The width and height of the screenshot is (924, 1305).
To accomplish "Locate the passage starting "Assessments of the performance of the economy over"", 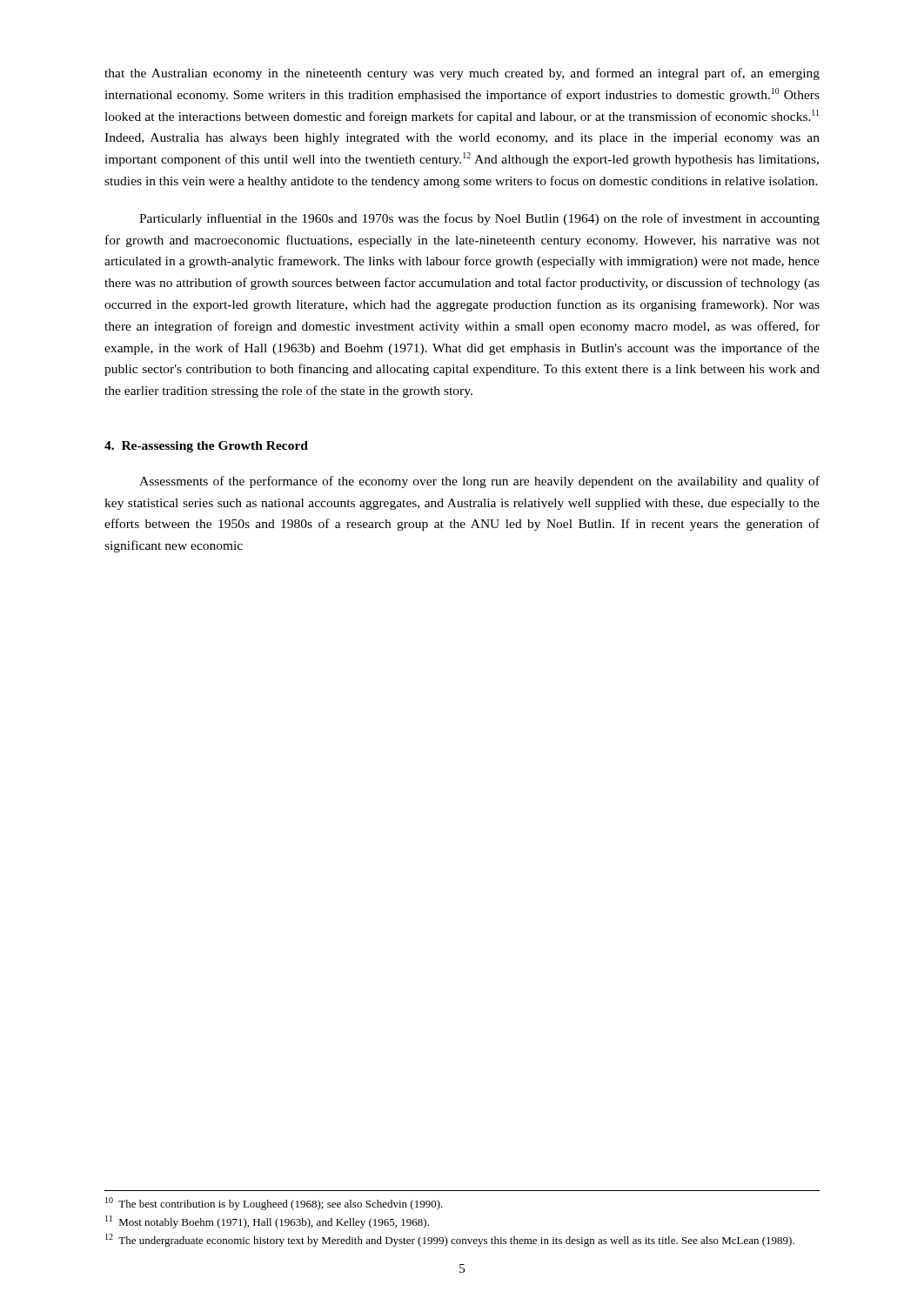I will (462, 514).
